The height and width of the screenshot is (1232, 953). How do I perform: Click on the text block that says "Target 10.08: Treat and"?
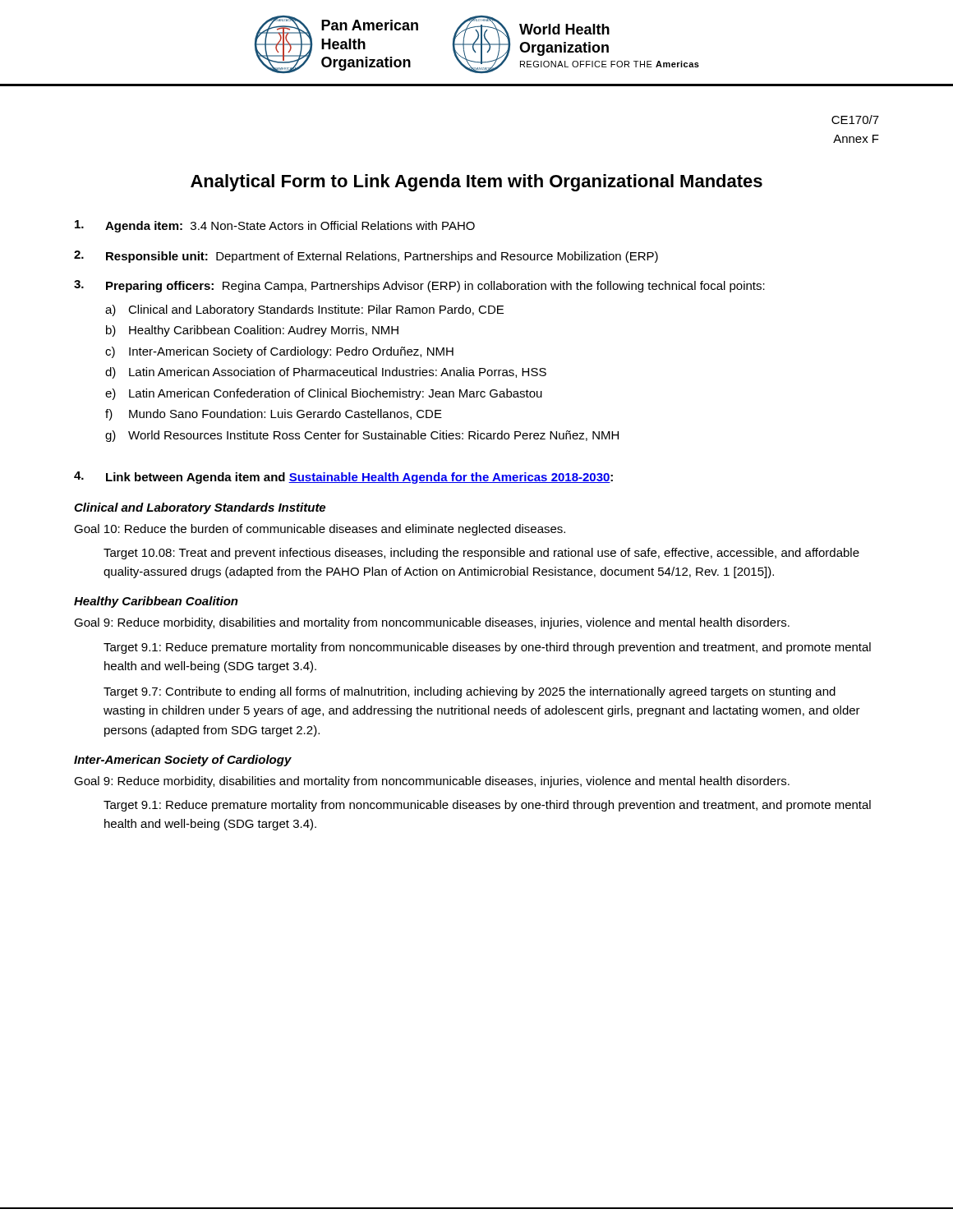pos(481,562)
